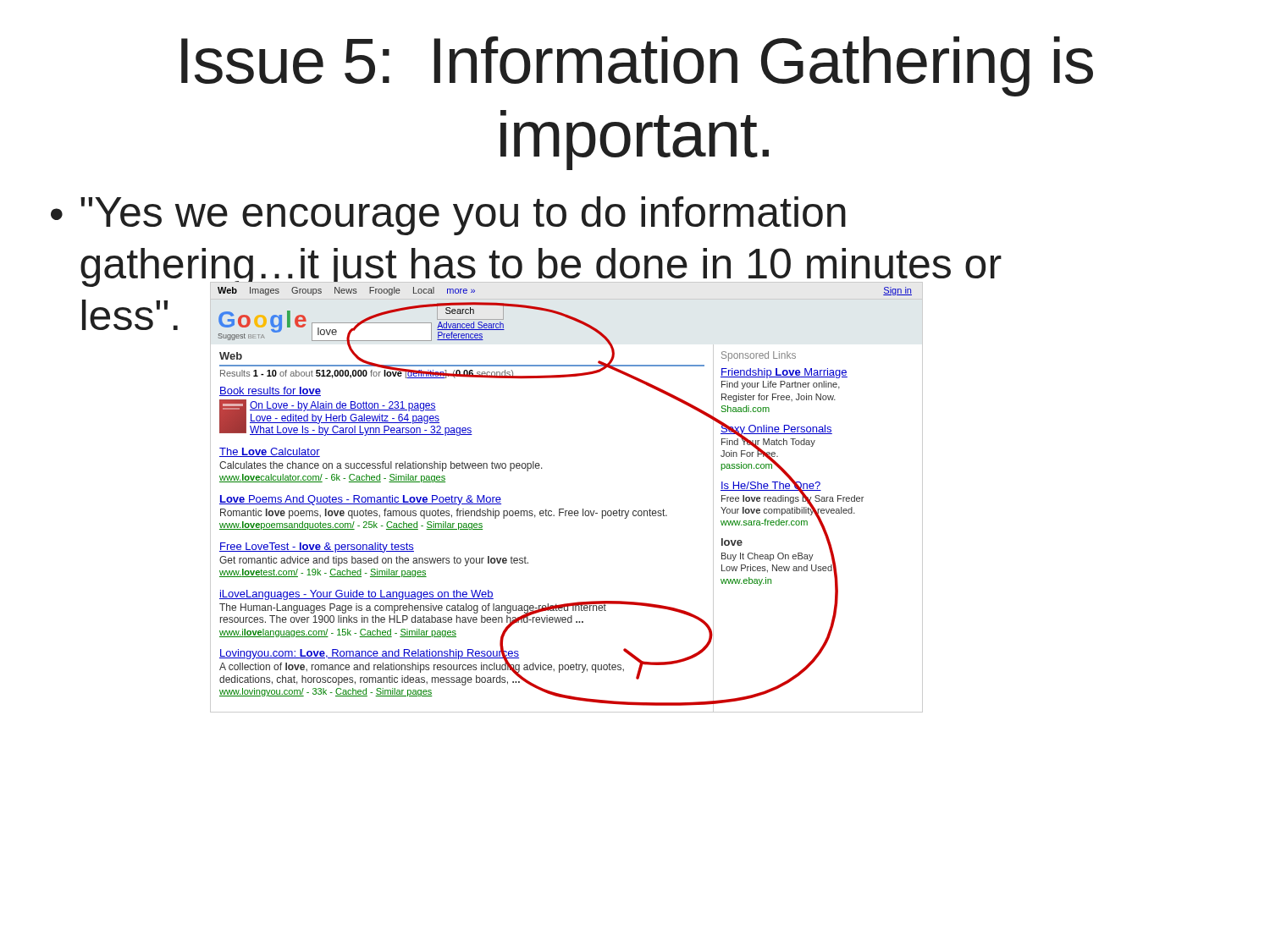Navigate to the block starting "Issue 5: Information Gathering isimportant."
1270x952 pixels.
[x=635, y=97]
